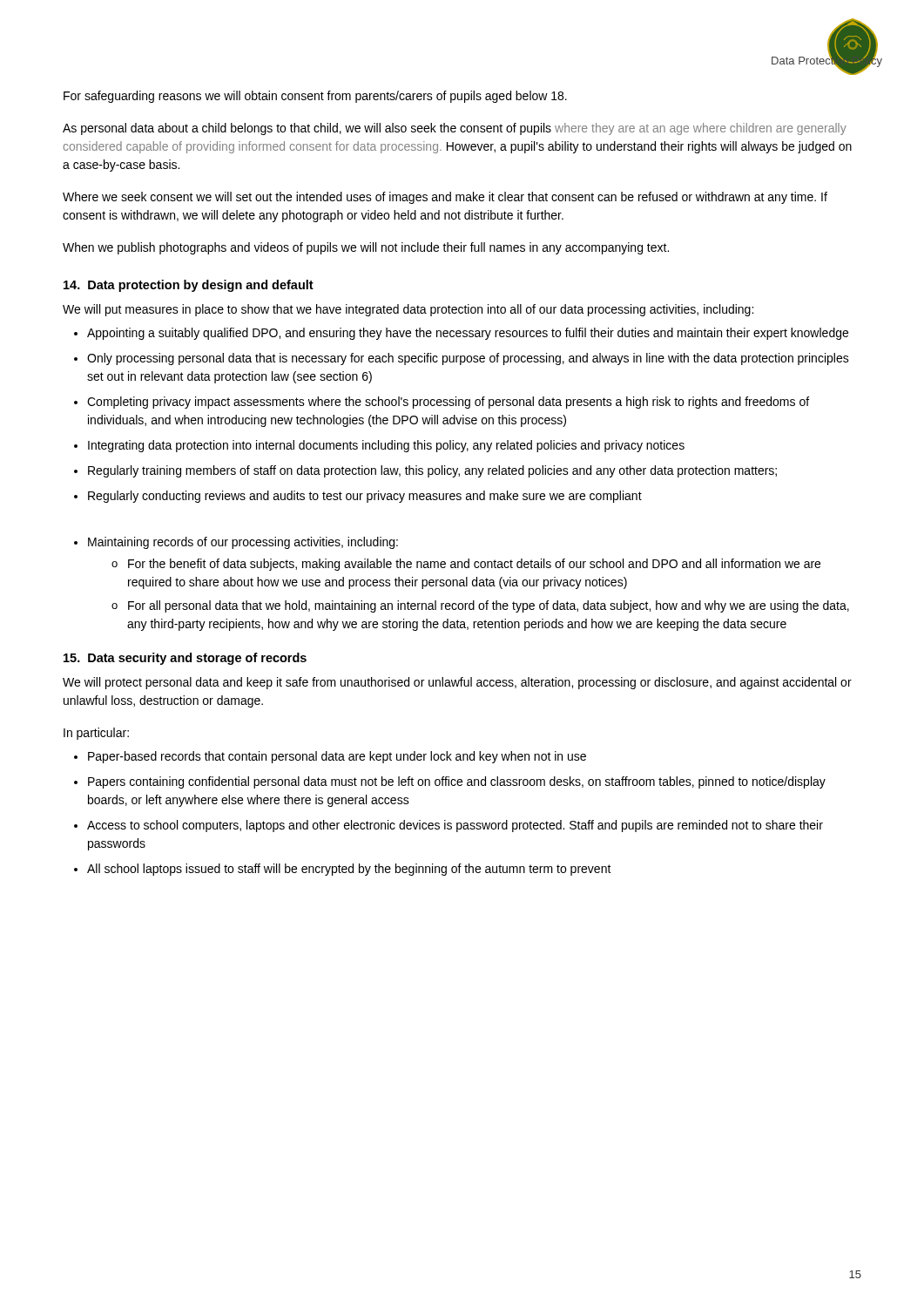This screenshot has width=924, height=1307.
Task: Find the block on this page that starts "Where we seek consent we will set"
Action: 445,206
